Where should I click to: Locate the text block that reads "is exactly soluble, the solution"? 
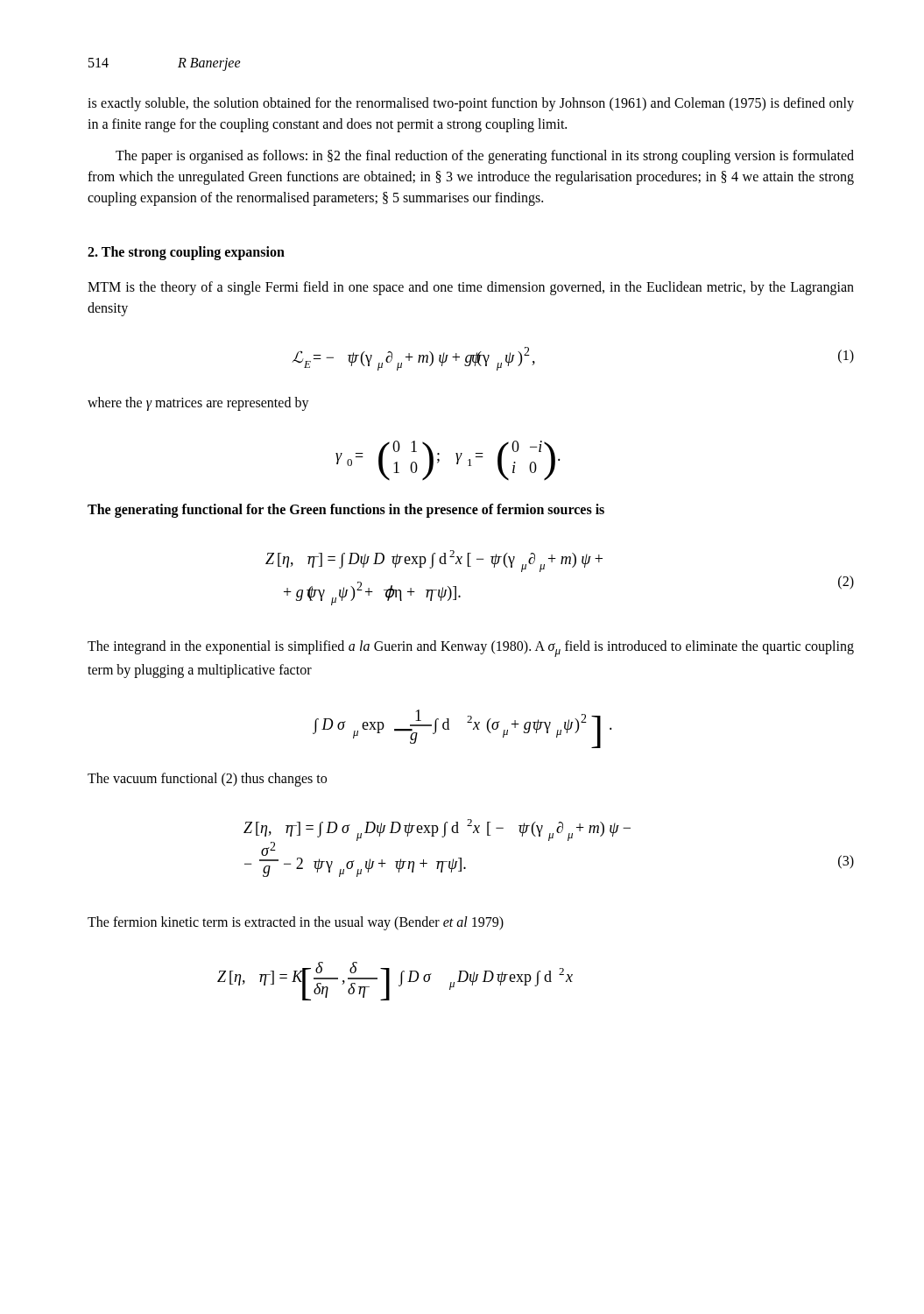[x=471, y=113]
